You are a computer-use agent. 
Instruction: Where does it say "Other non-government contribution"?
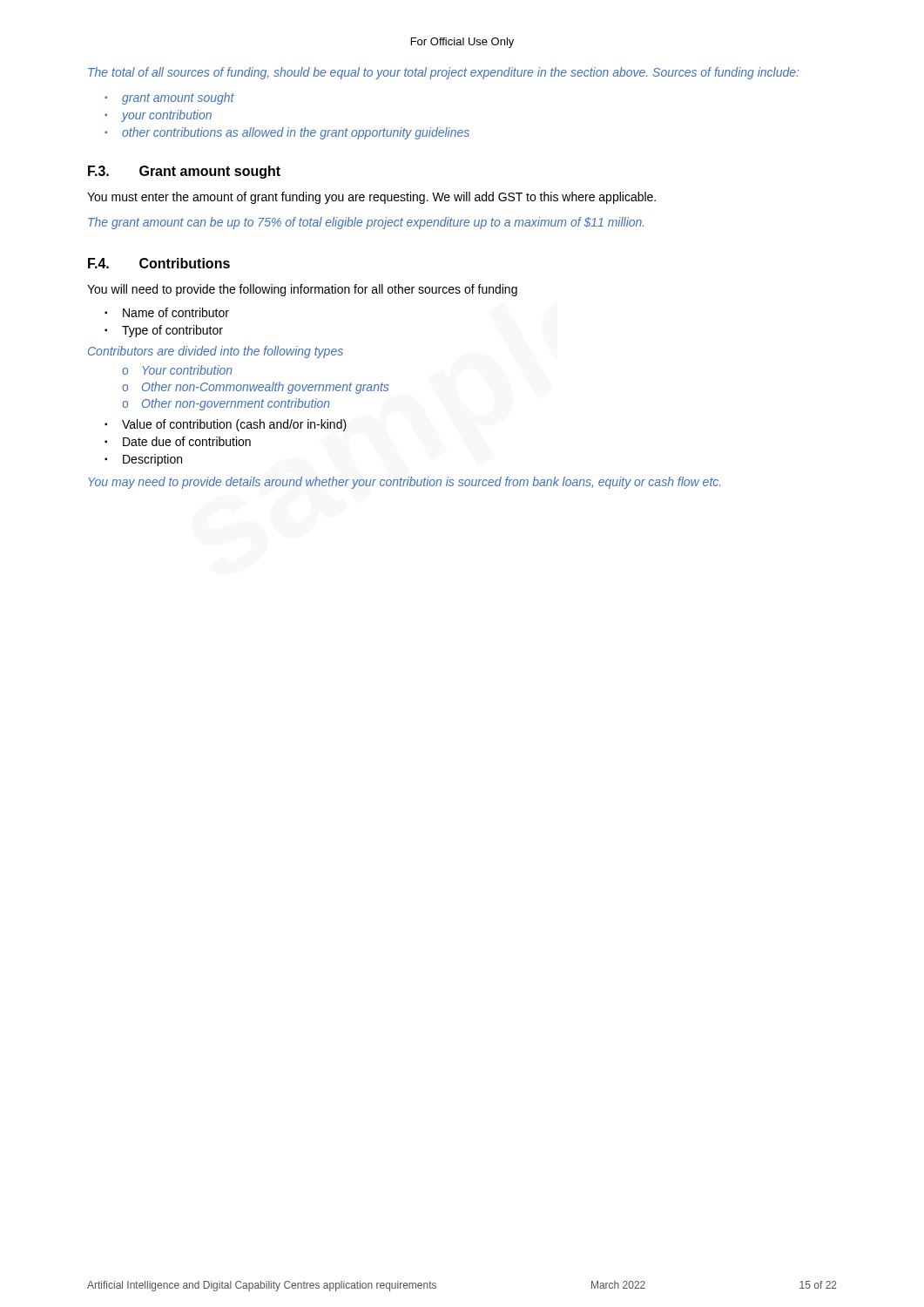(236, 403)
